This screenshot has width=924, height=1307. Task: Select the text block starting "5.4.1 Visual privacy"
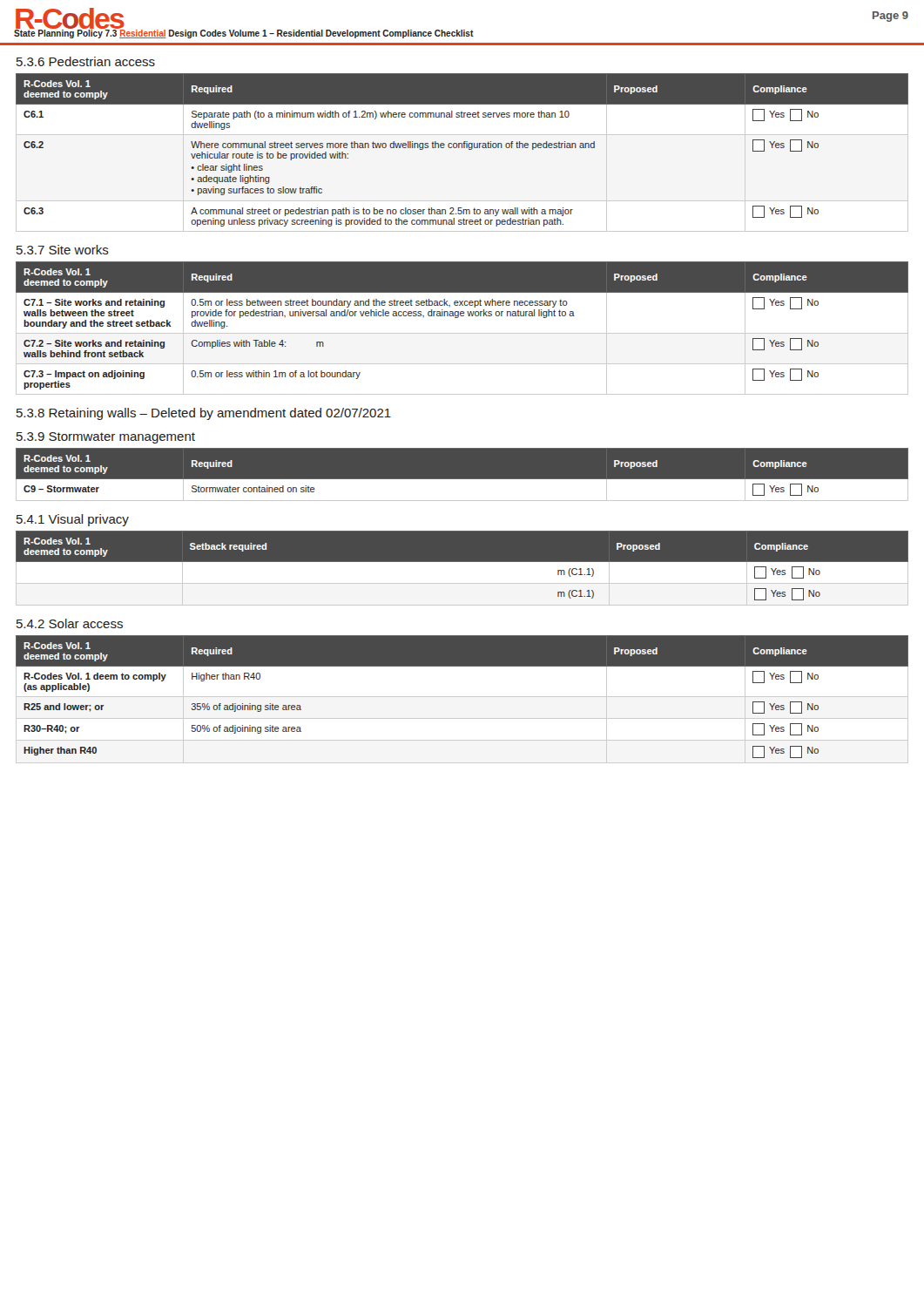click(x=72, y=519)
